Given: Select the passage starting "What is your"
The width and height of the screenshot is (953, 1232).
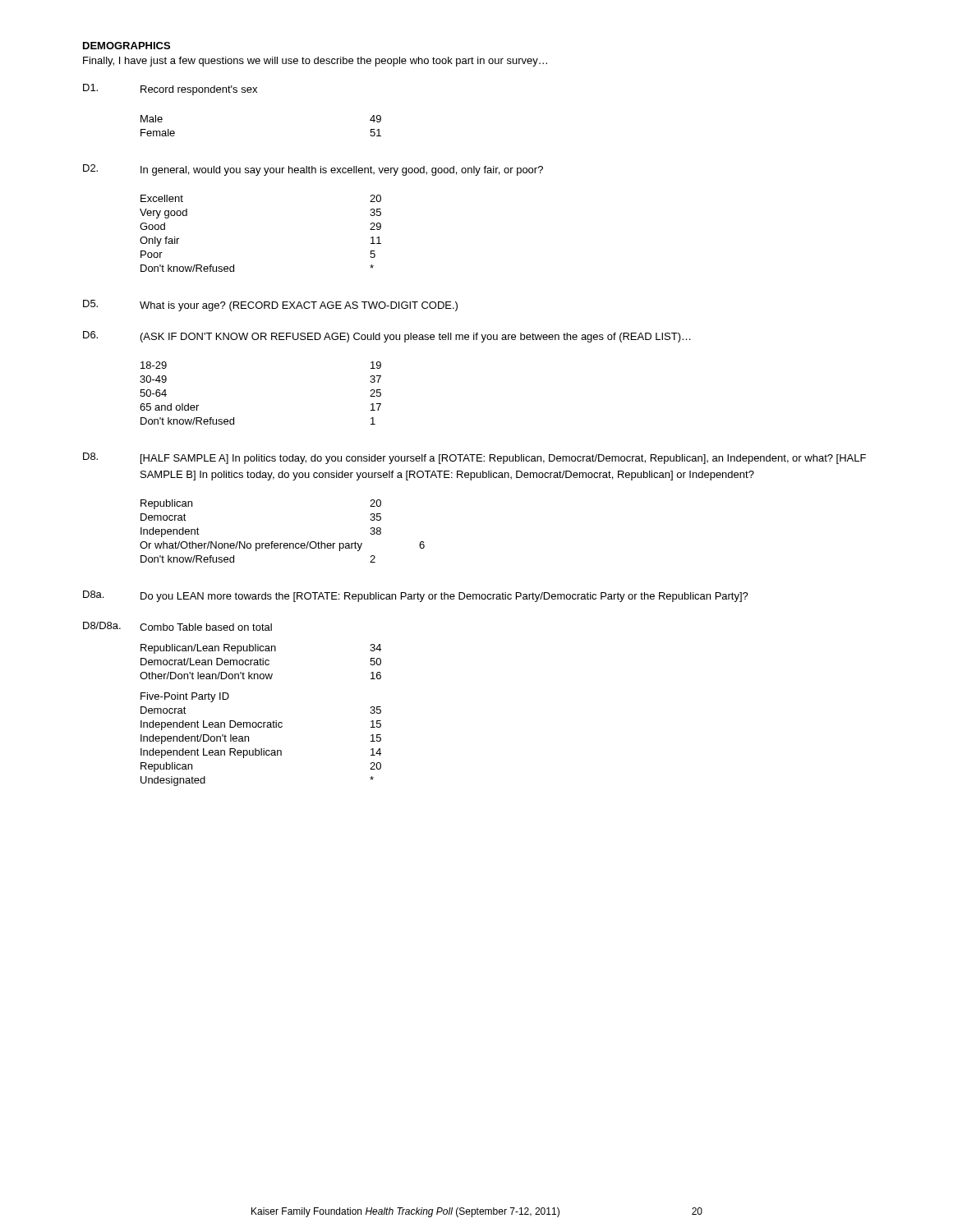Looking at the screenshot, I should click(299, 305).
